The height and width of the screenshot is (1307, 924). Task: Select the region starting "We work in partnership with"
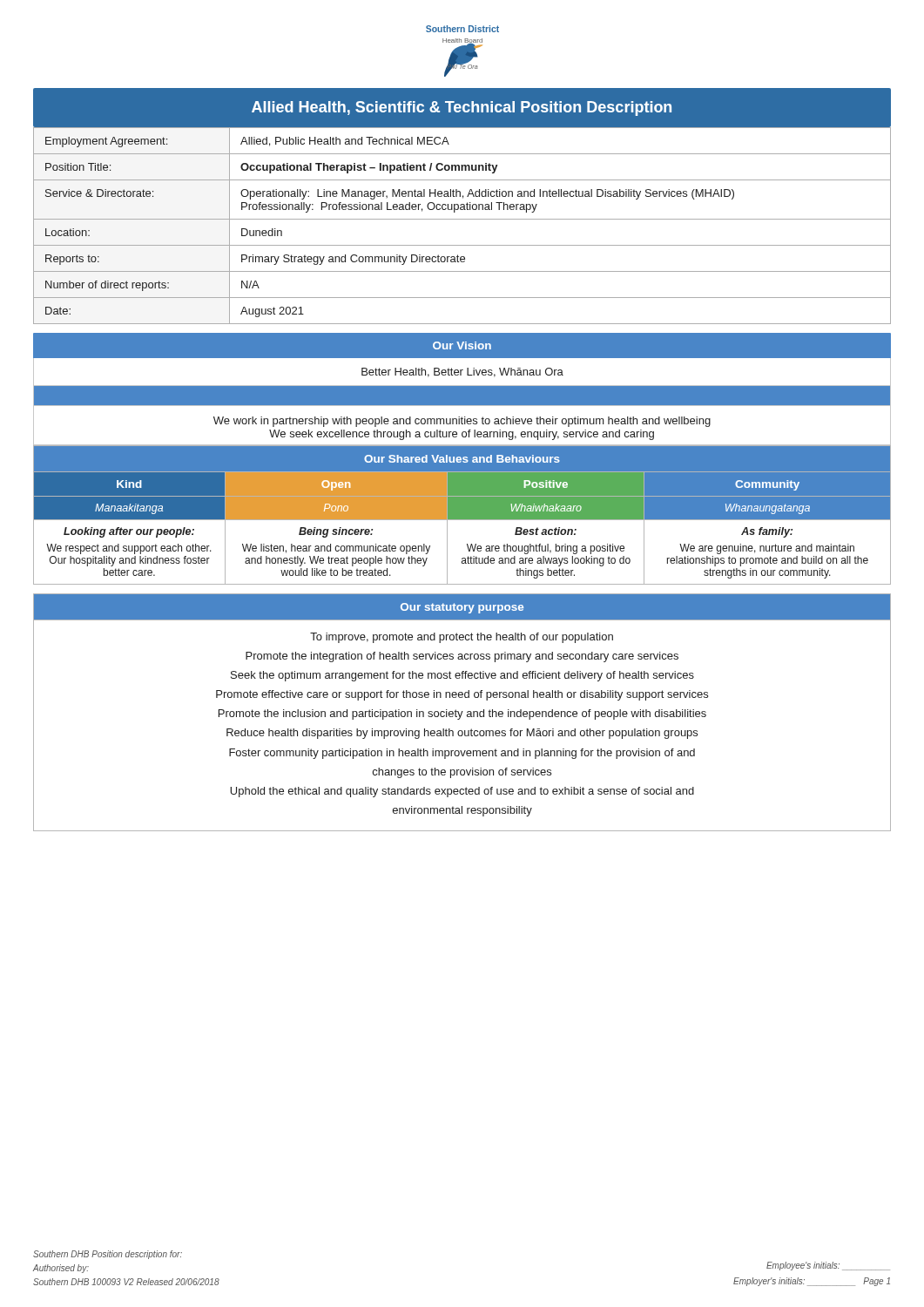pos(462,427)
